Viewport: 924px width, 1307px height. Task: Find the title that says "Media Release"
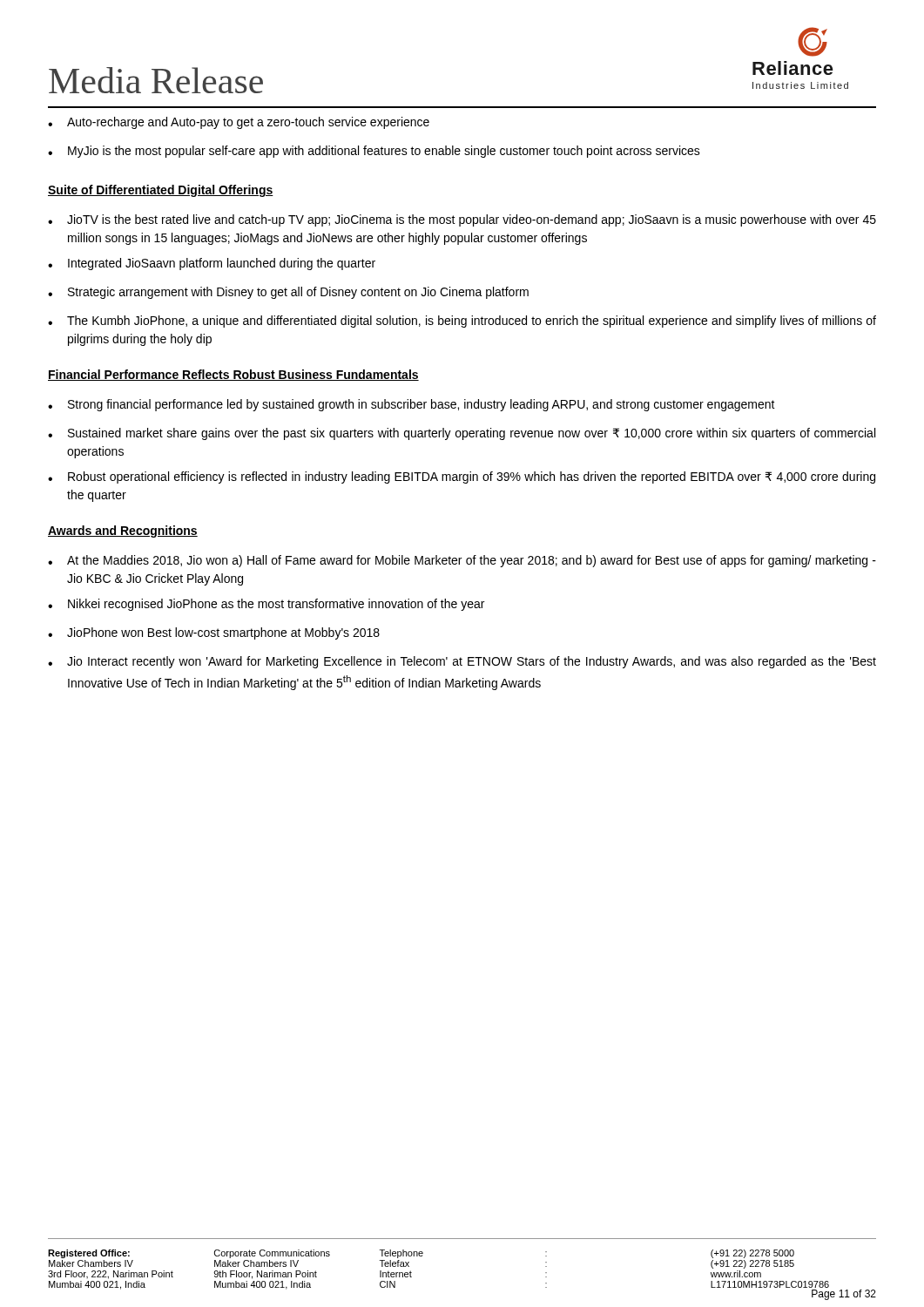156,81
